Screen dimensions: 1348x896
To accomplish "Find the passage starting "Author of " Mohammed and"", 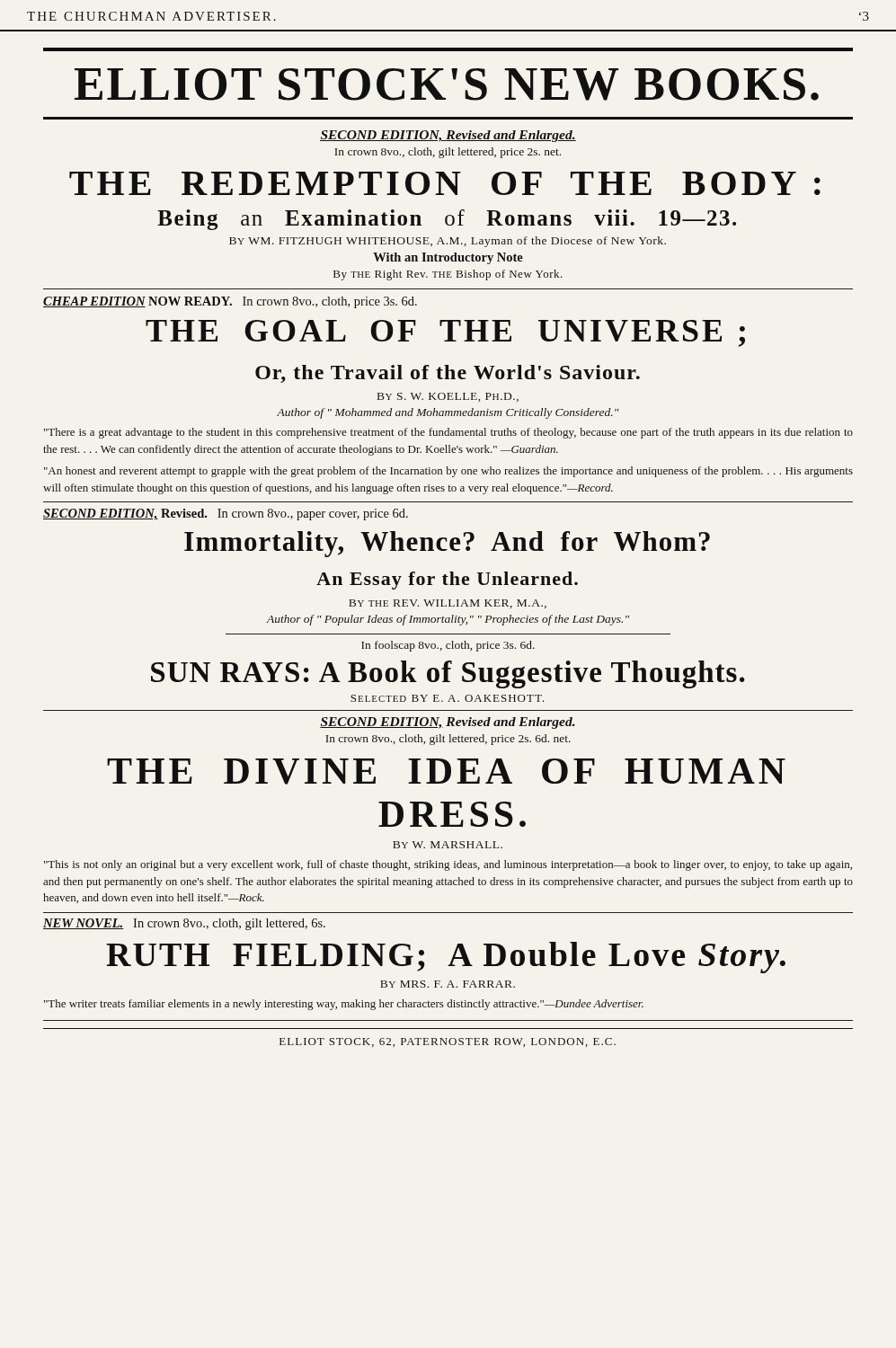I will point(448,412).
